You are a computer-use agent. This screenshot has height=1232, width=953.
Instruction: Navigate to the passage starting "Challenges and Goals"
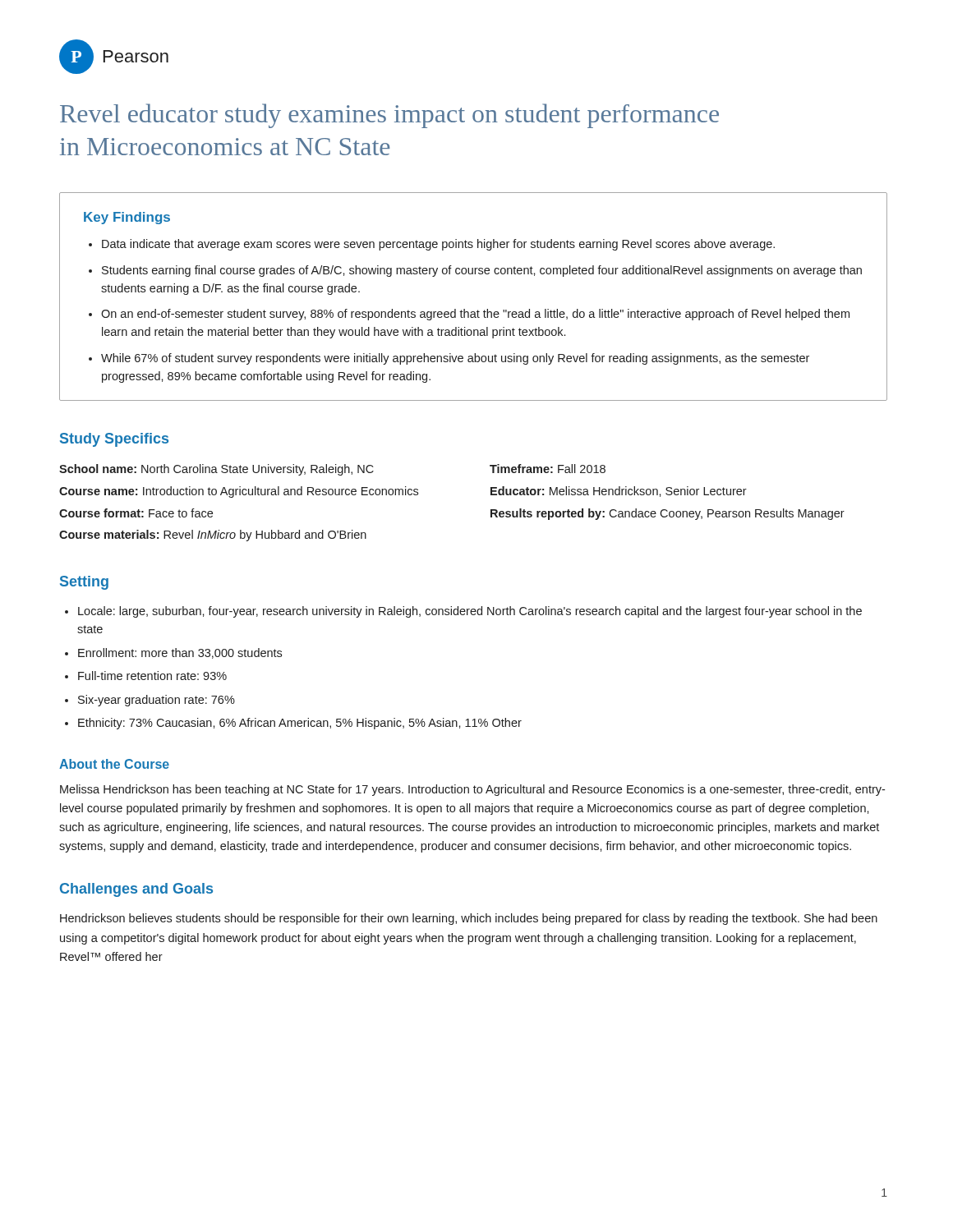coord(136,889)
